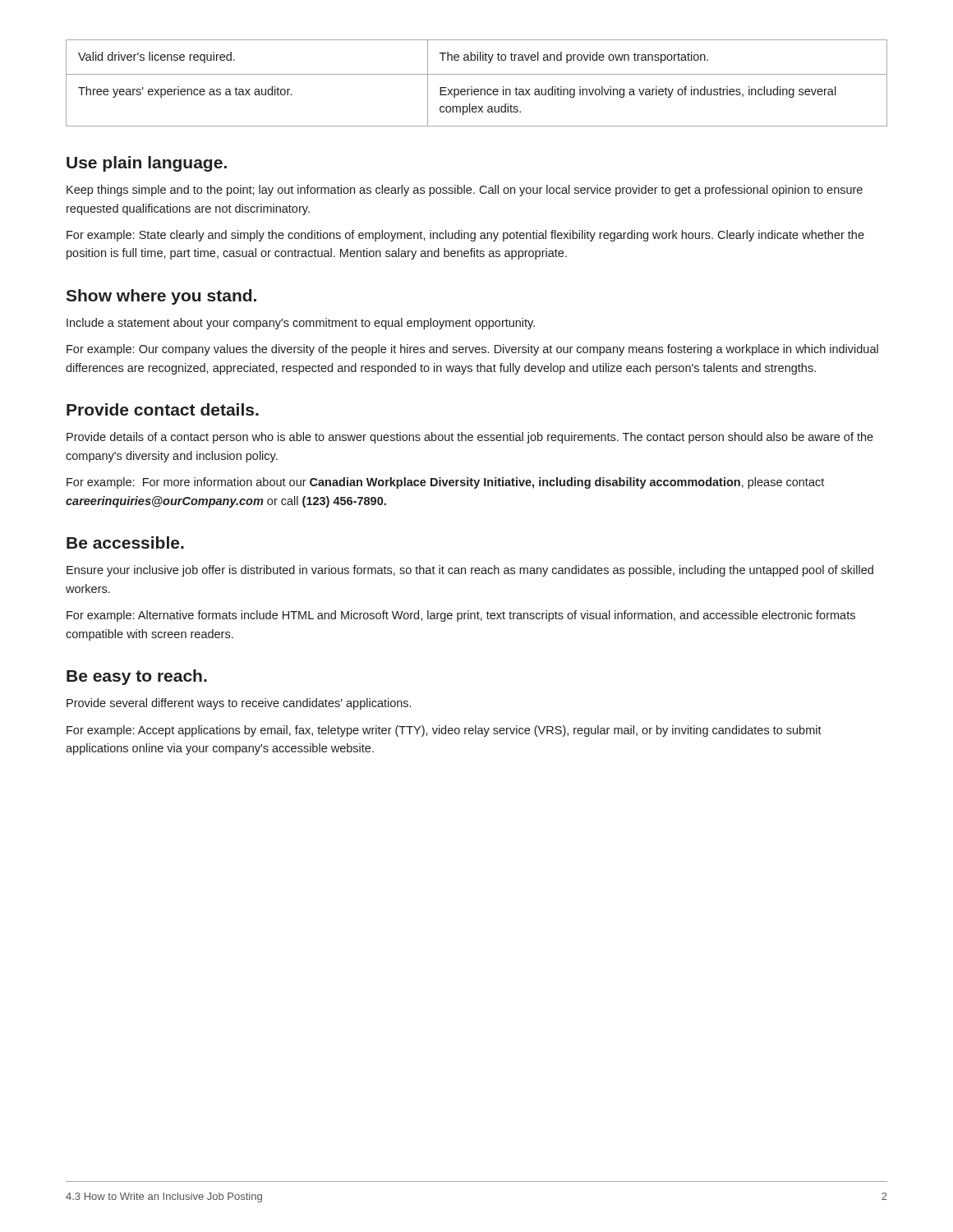
Task: Navigate to the text starting "Provide several different ways to receive candidates'"
Action: pos(239,703)
